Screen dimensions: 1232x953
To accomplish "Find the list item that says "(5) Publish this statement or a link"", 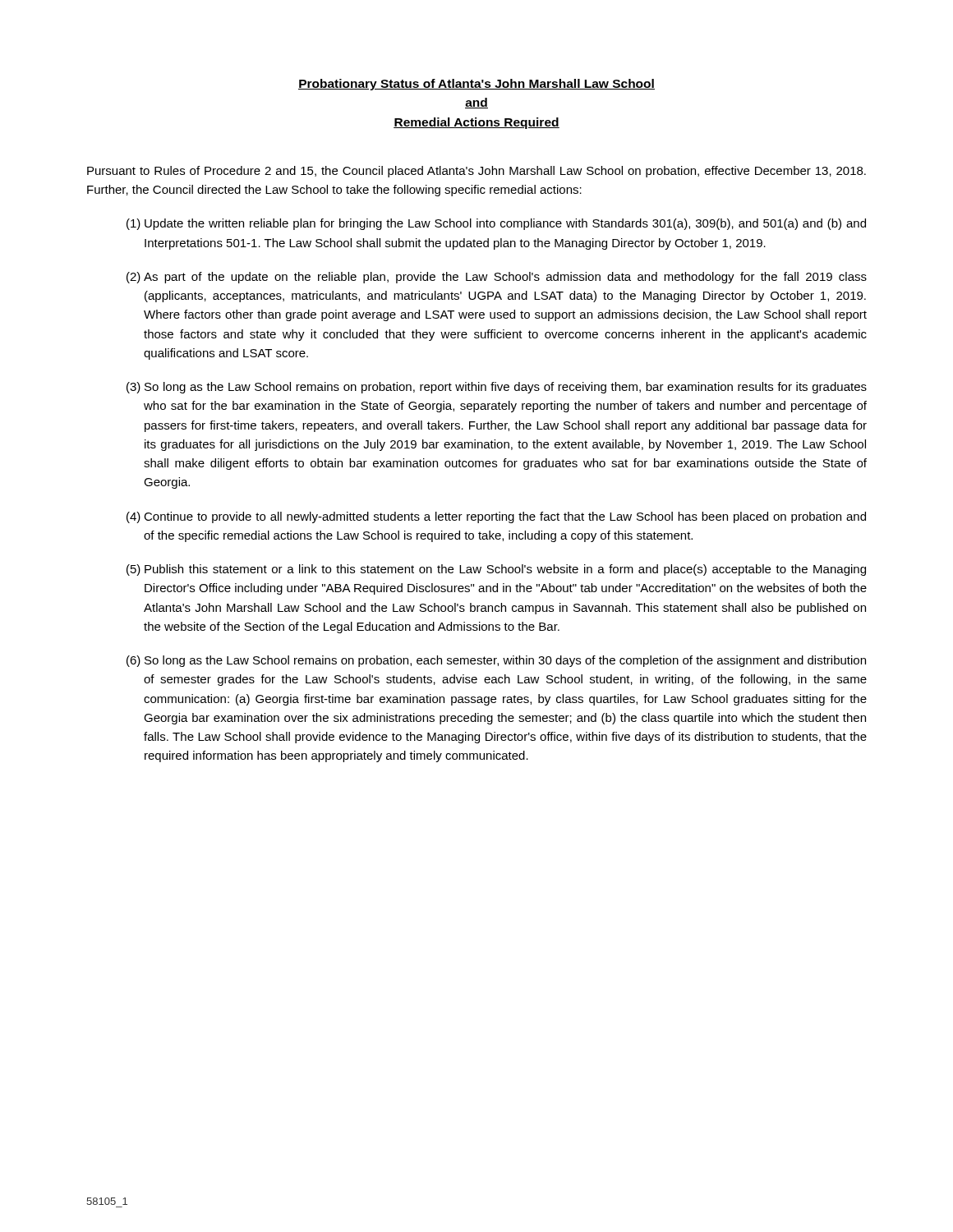I will point(476,598).
